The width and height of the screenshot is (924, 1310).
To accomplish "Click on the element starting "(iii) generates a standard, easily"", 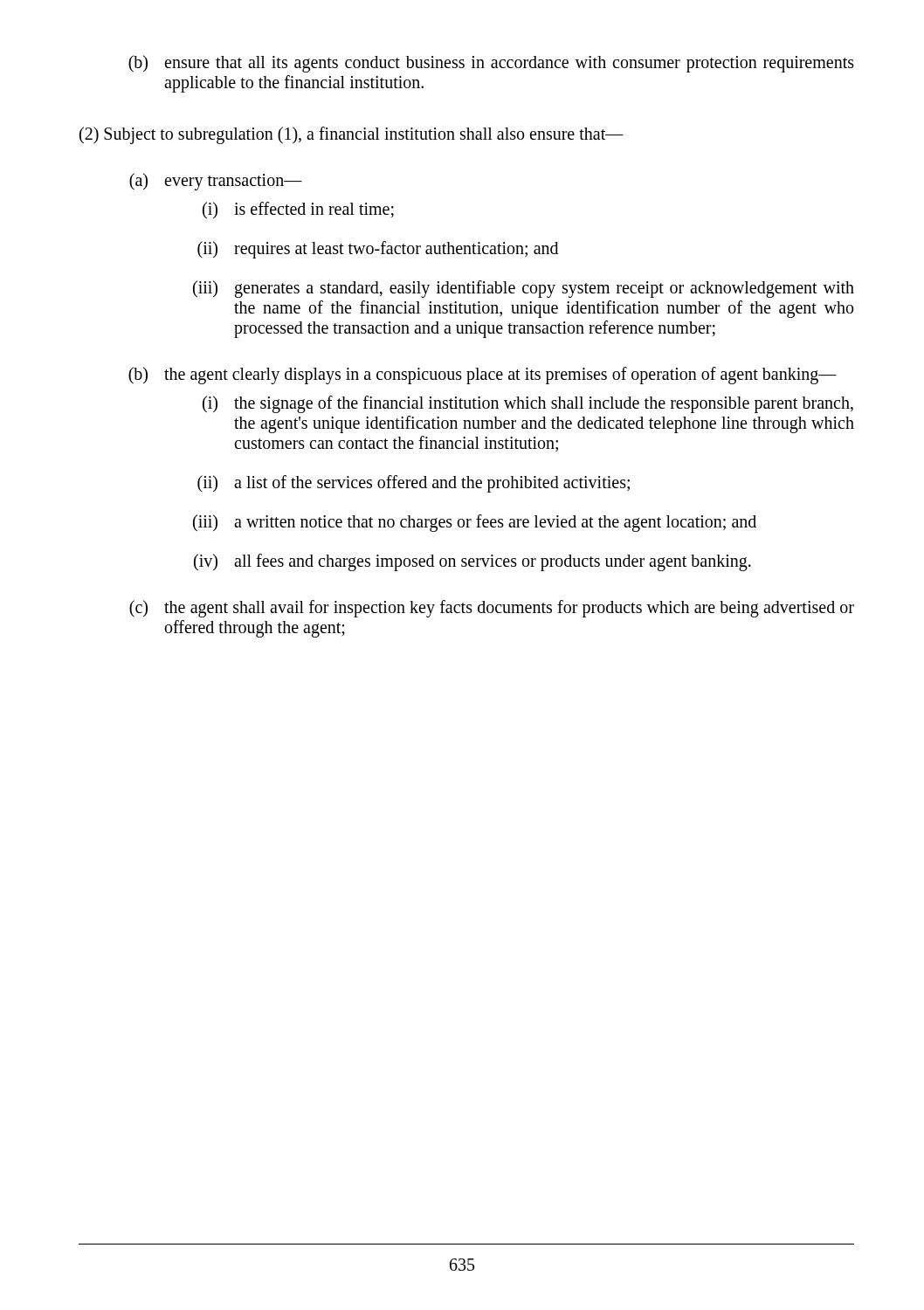I will click(x=466, y=308).
